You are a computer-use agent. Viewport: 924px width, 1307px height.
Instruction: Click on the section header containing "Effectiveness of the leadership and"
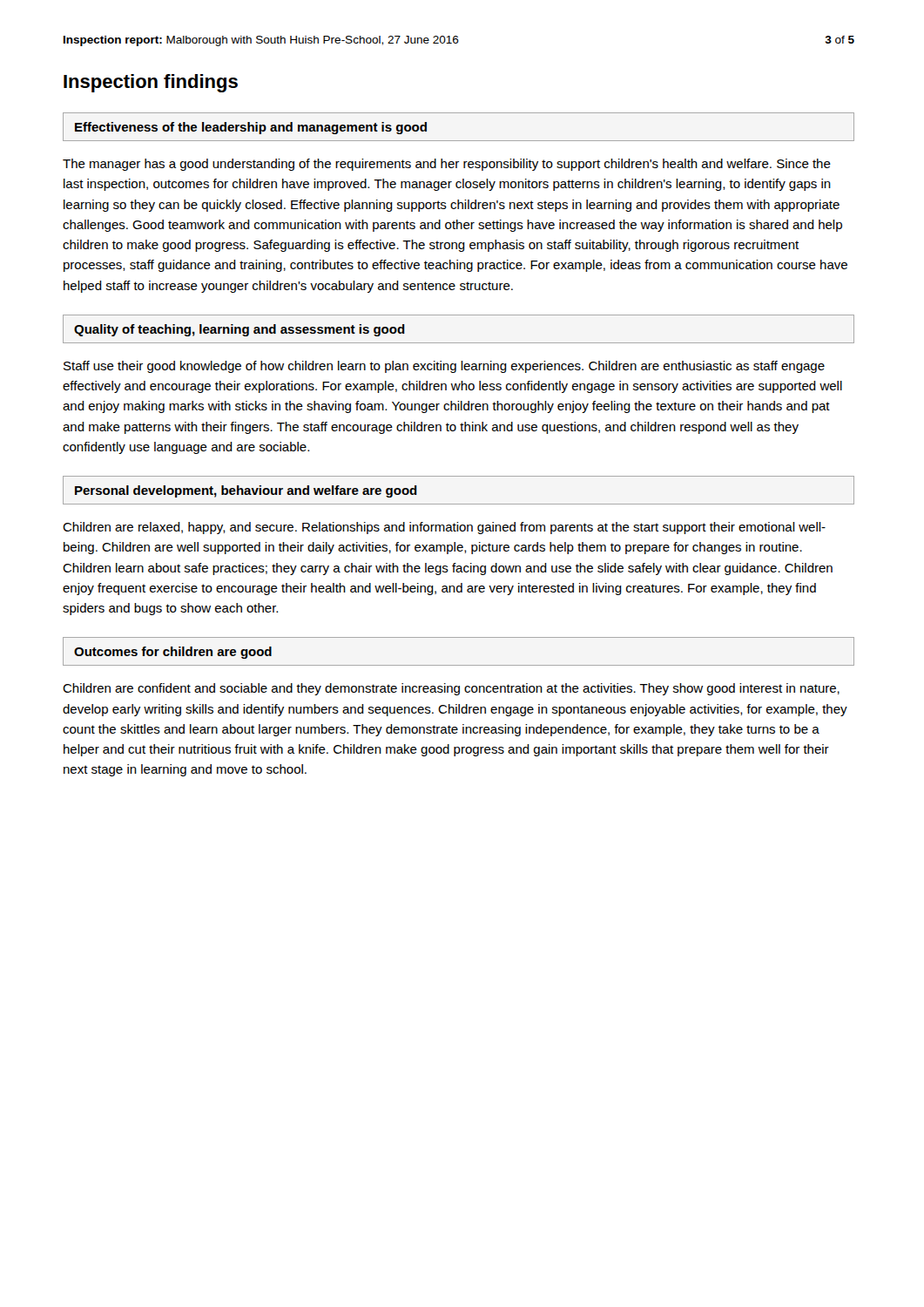click(251, 127)
